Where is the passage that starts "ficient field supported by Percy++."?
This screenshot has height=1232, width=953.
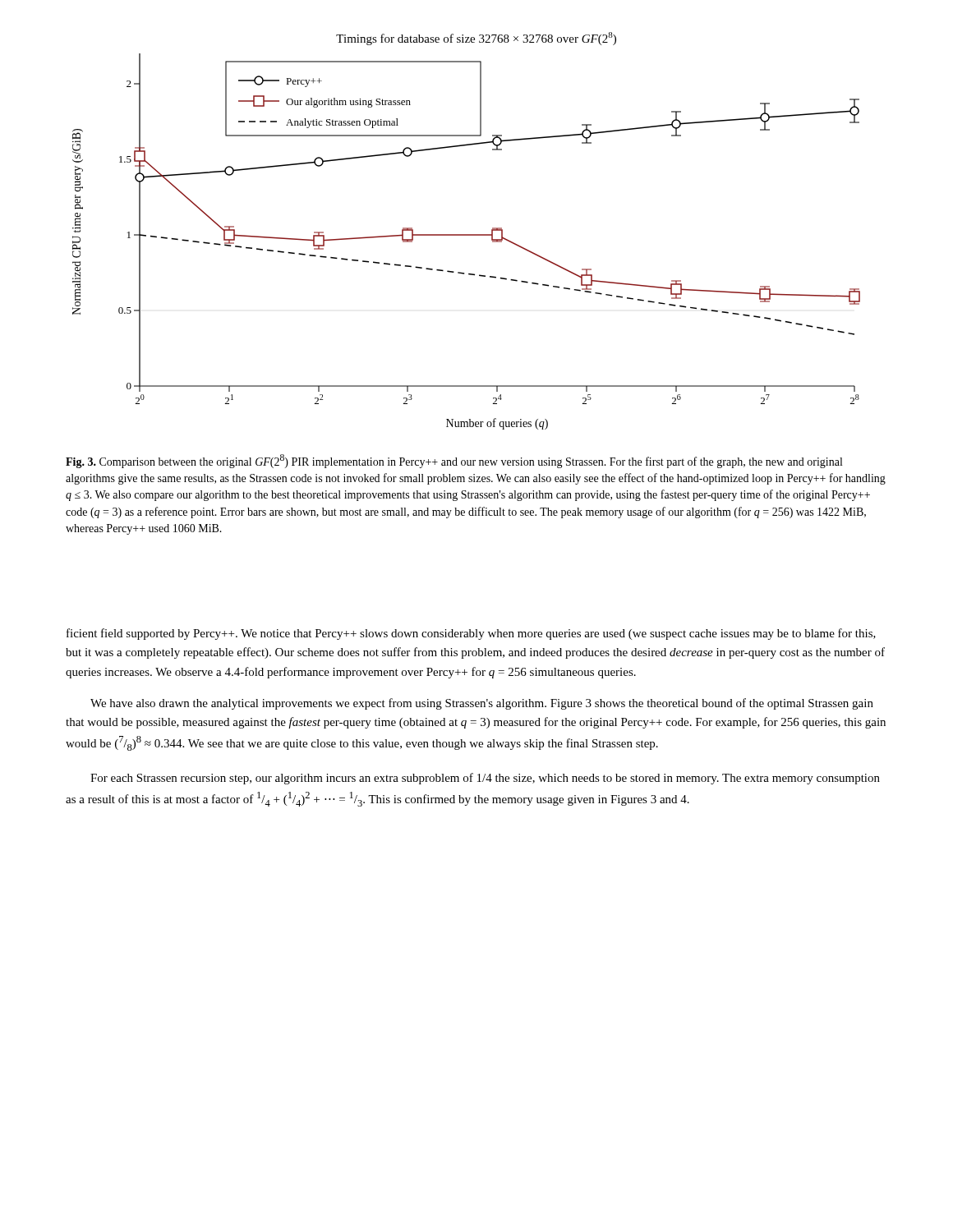click(476, 718)
